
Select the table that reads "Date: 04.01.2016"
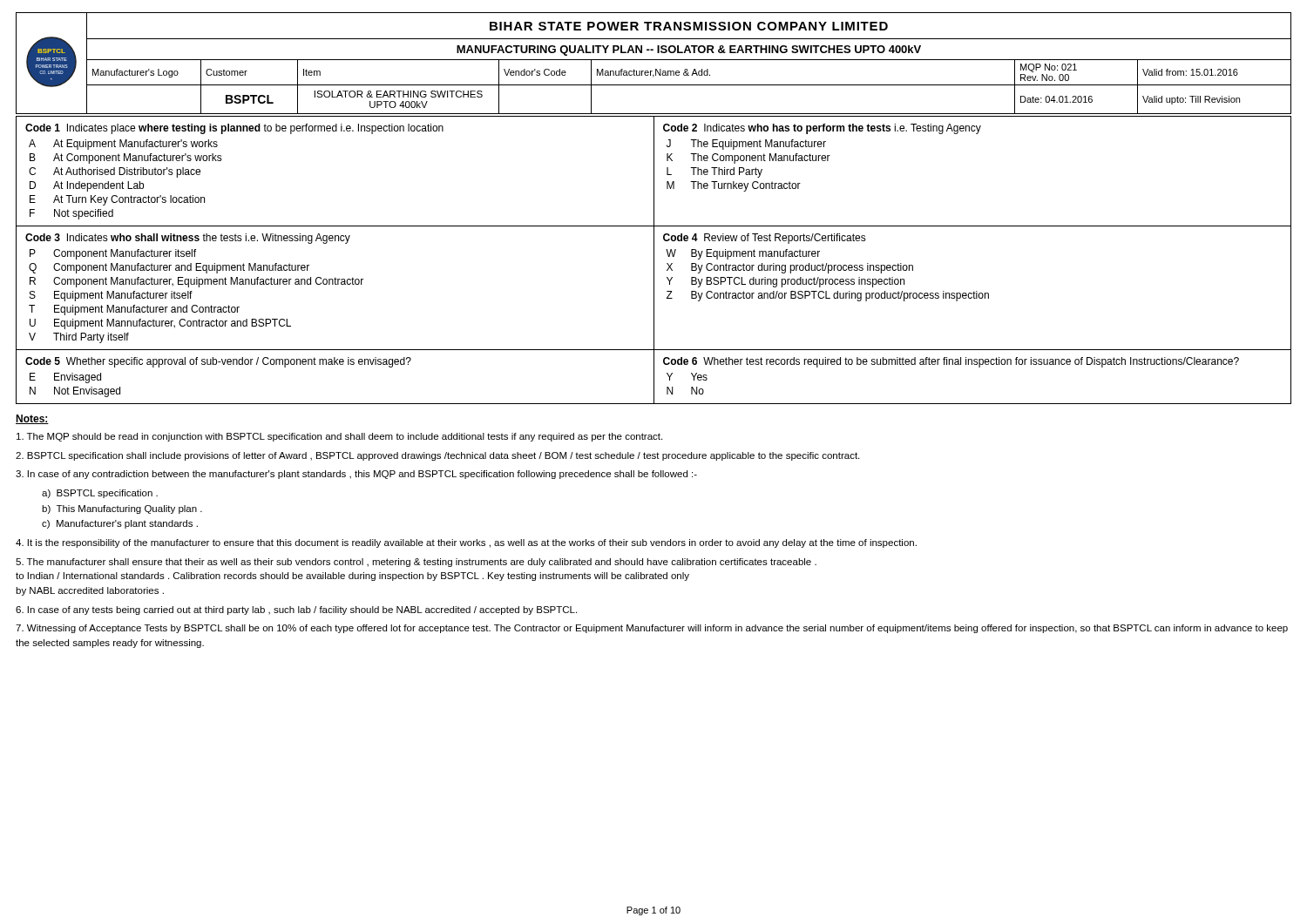(654, 63)
